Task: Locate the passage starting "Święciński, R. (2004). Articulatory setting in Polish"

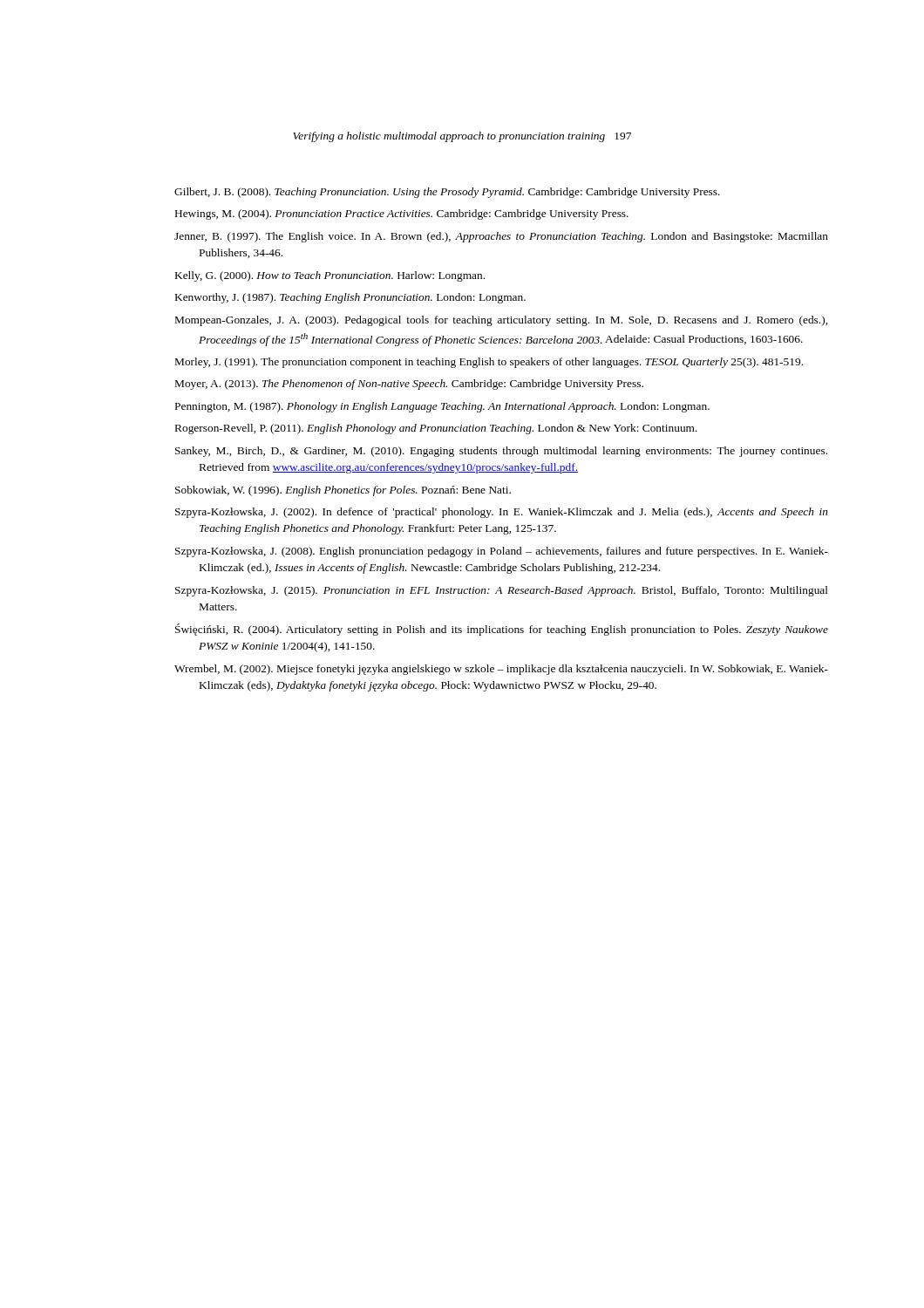Action: coord(501,637)
